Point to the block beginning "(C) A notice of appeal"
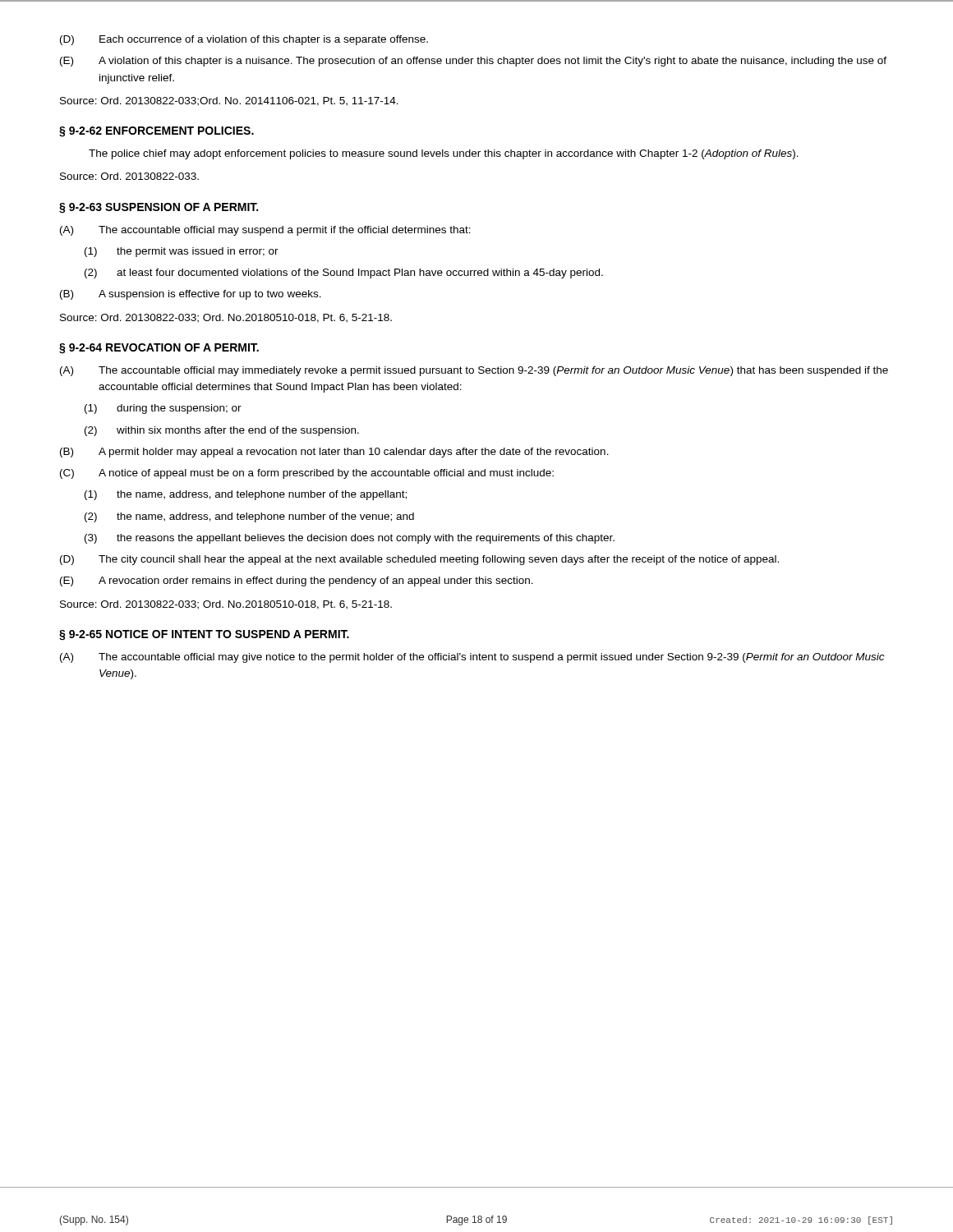The image size is (953, 1232). point(476,473)
